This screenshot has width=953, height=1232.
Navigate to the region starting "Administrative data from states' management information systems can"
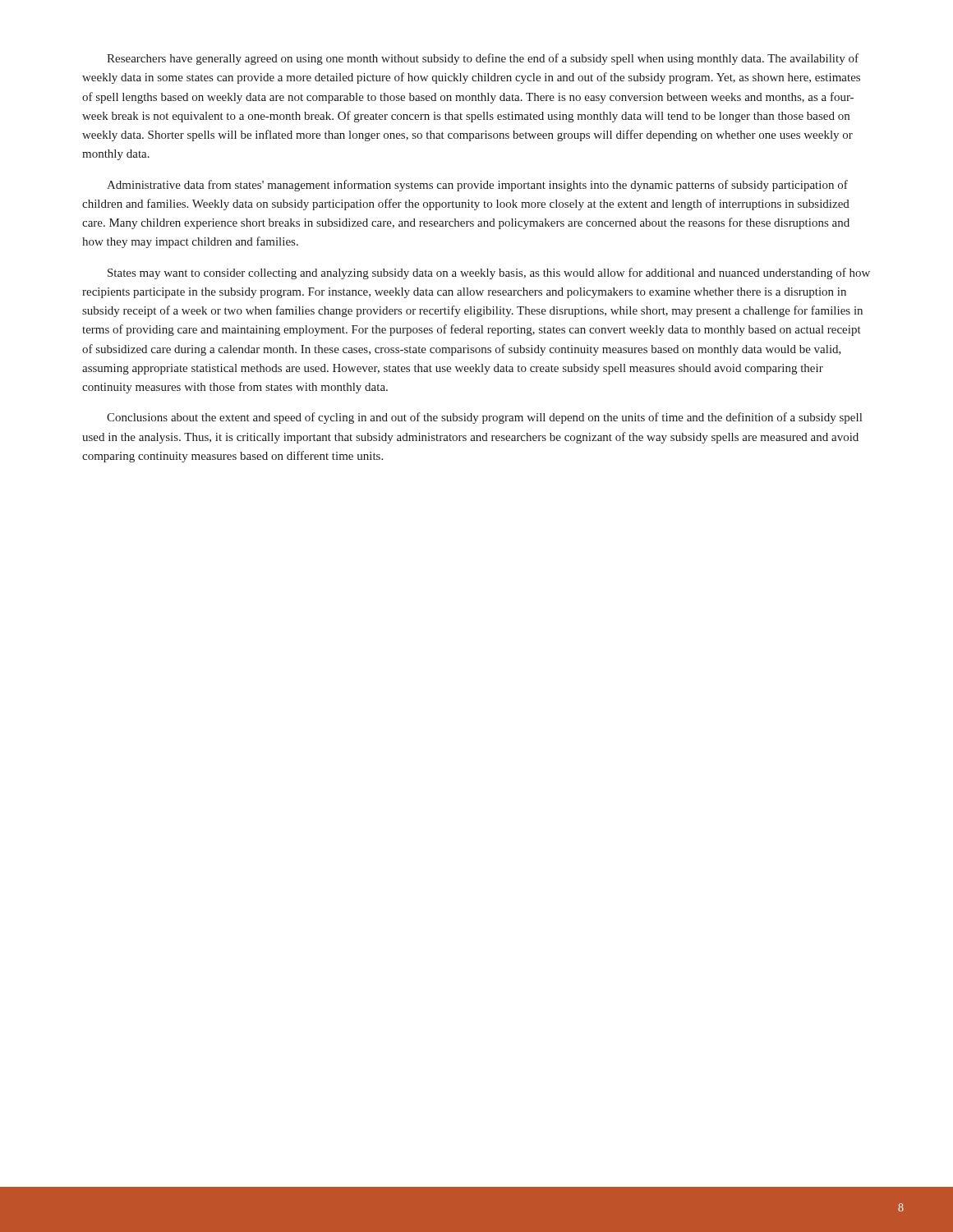(x=466, y=213)
